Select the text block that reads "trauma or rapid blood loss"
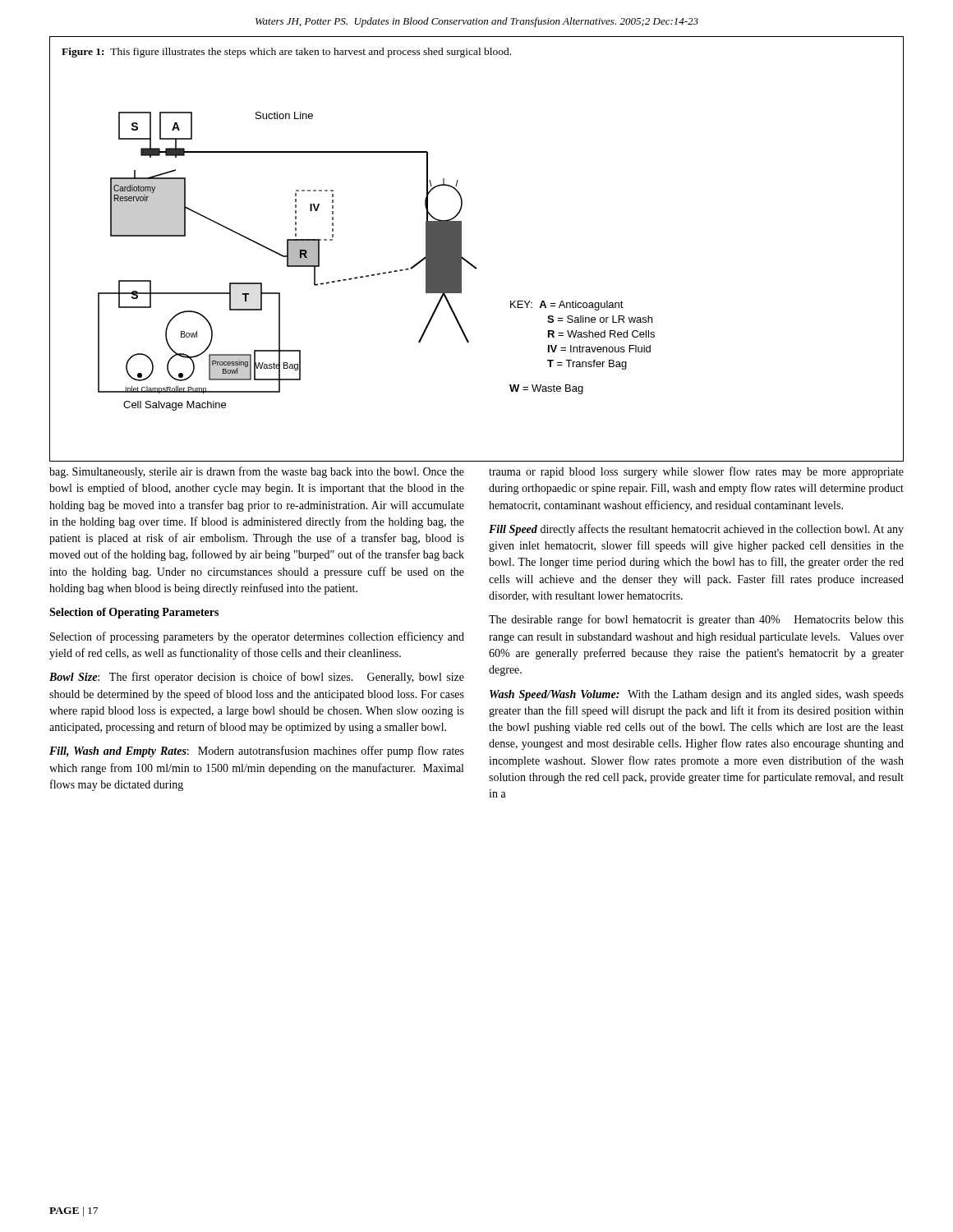953x1232 pixels. 696,634
